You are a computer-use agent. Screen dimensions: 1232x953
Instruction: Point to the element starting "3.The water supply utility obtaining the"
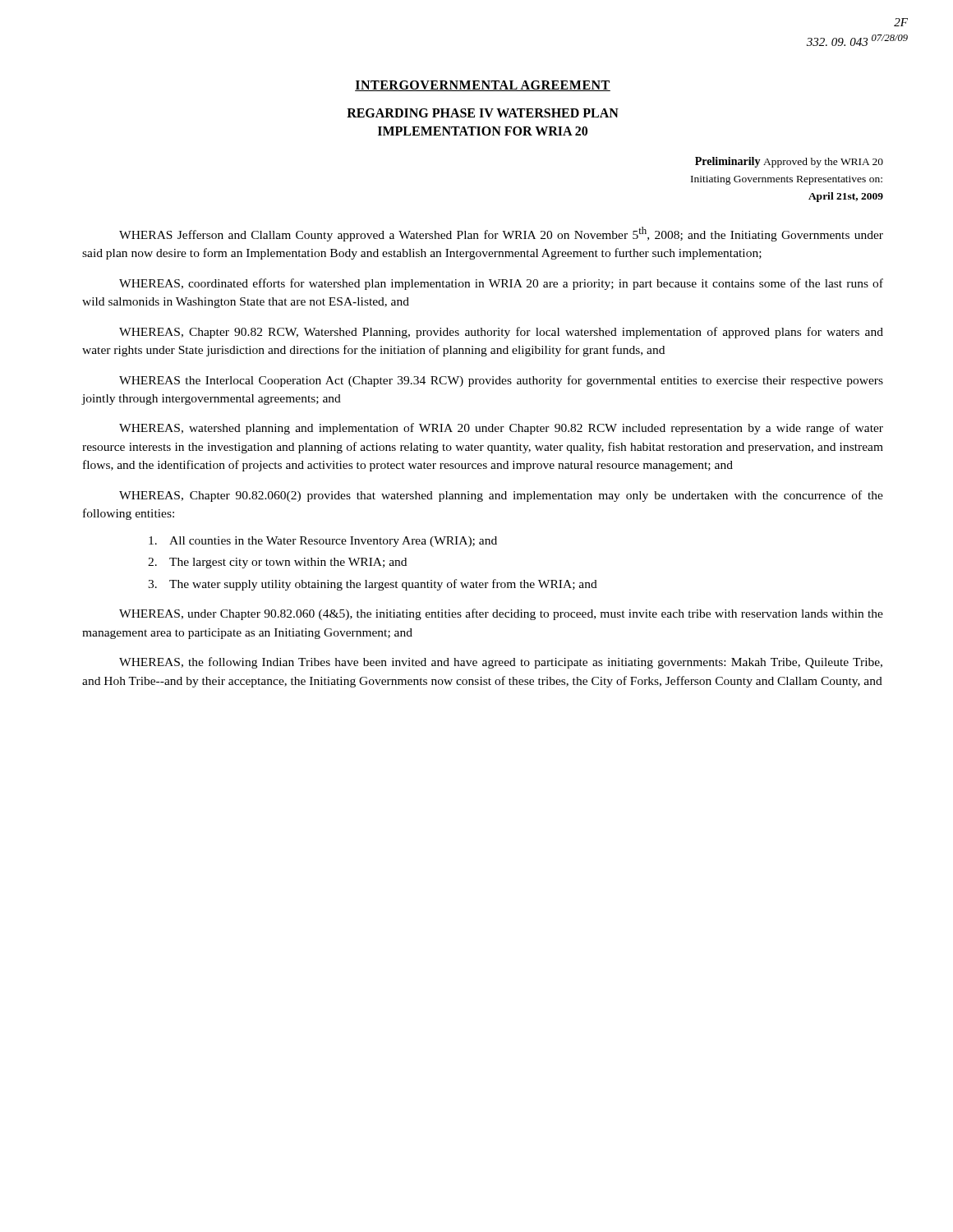(516, 584)
